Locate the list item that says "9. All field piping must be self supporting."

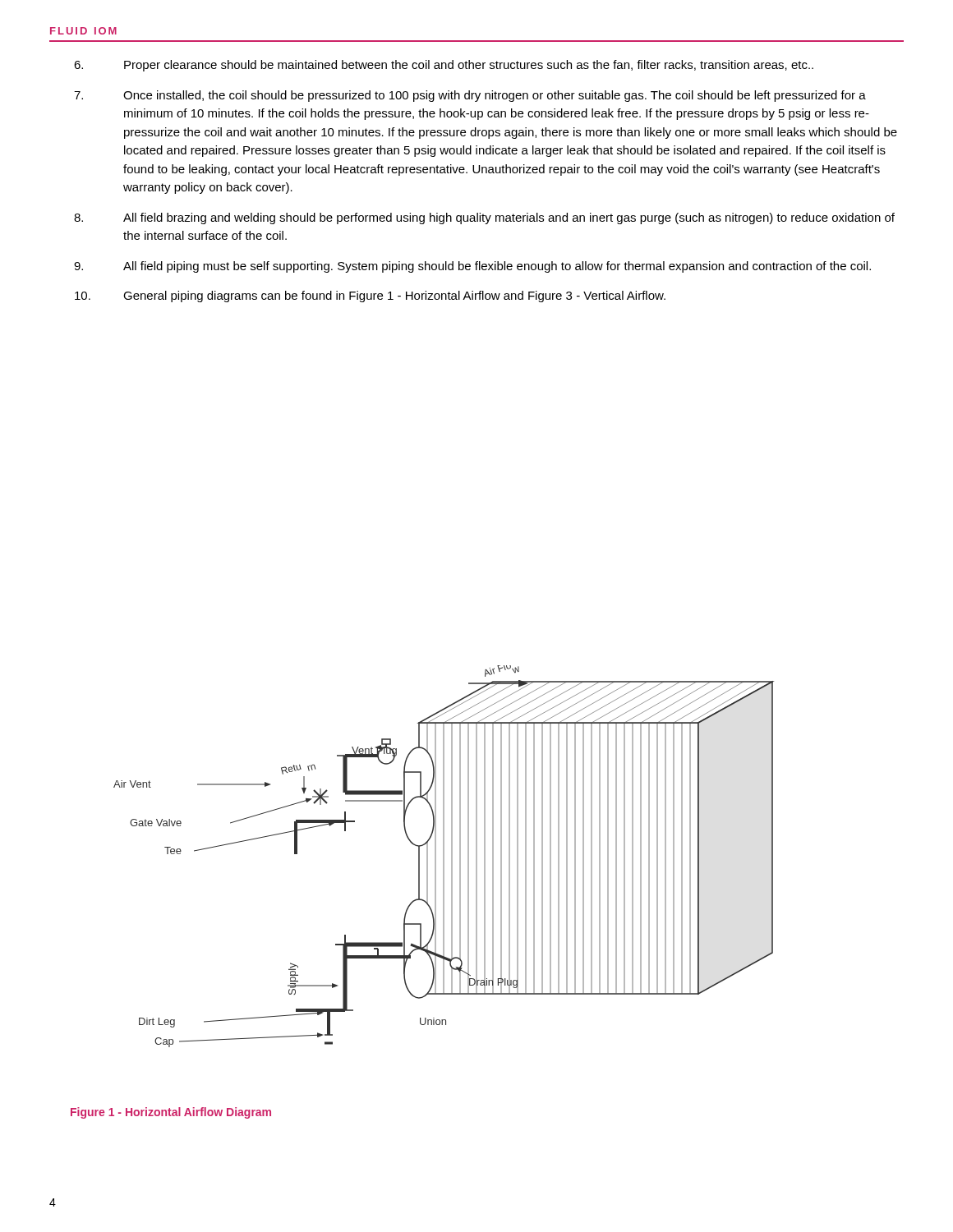point(476,266)
